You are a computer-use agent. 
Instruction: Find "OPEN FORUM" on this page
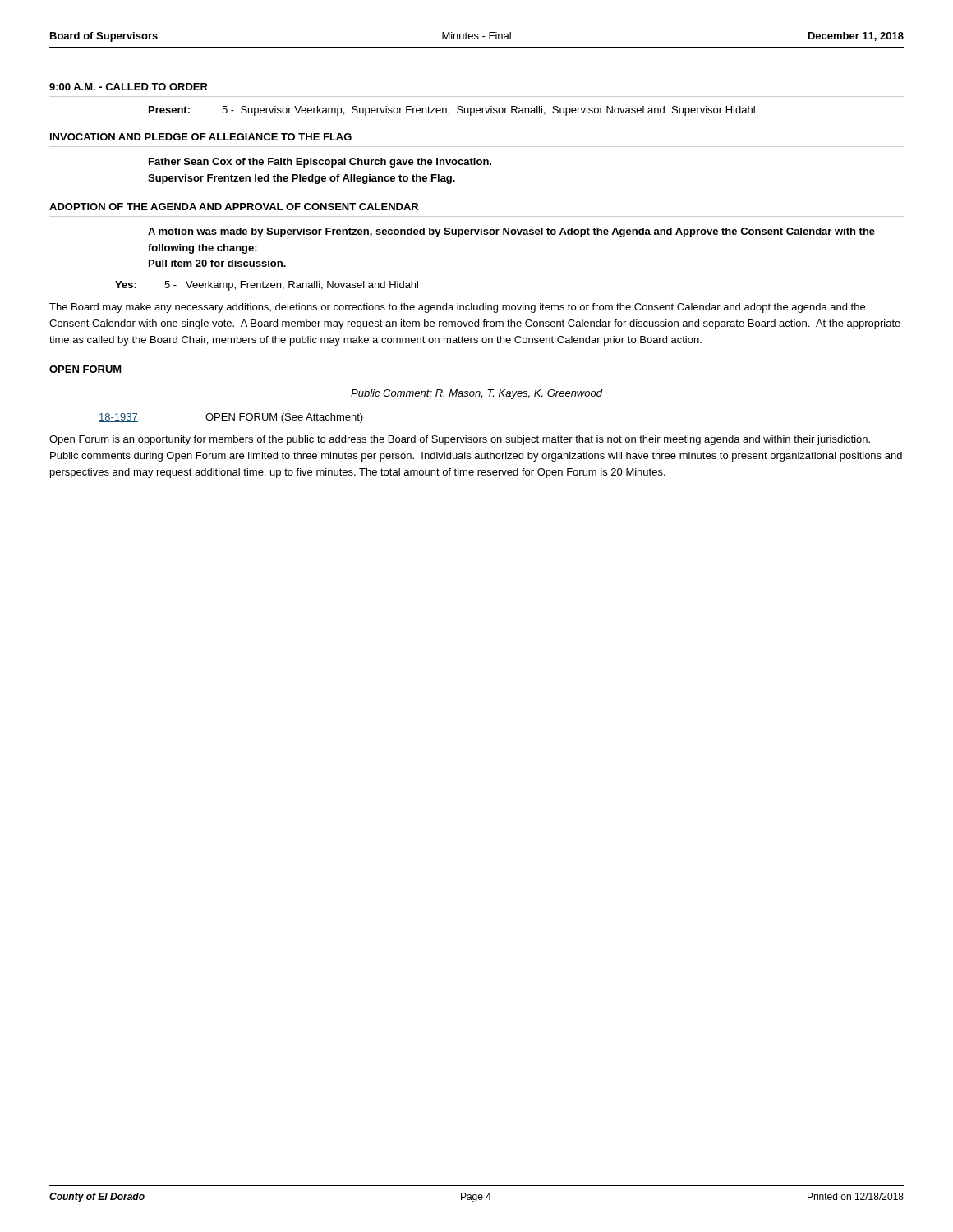[85, 369]
